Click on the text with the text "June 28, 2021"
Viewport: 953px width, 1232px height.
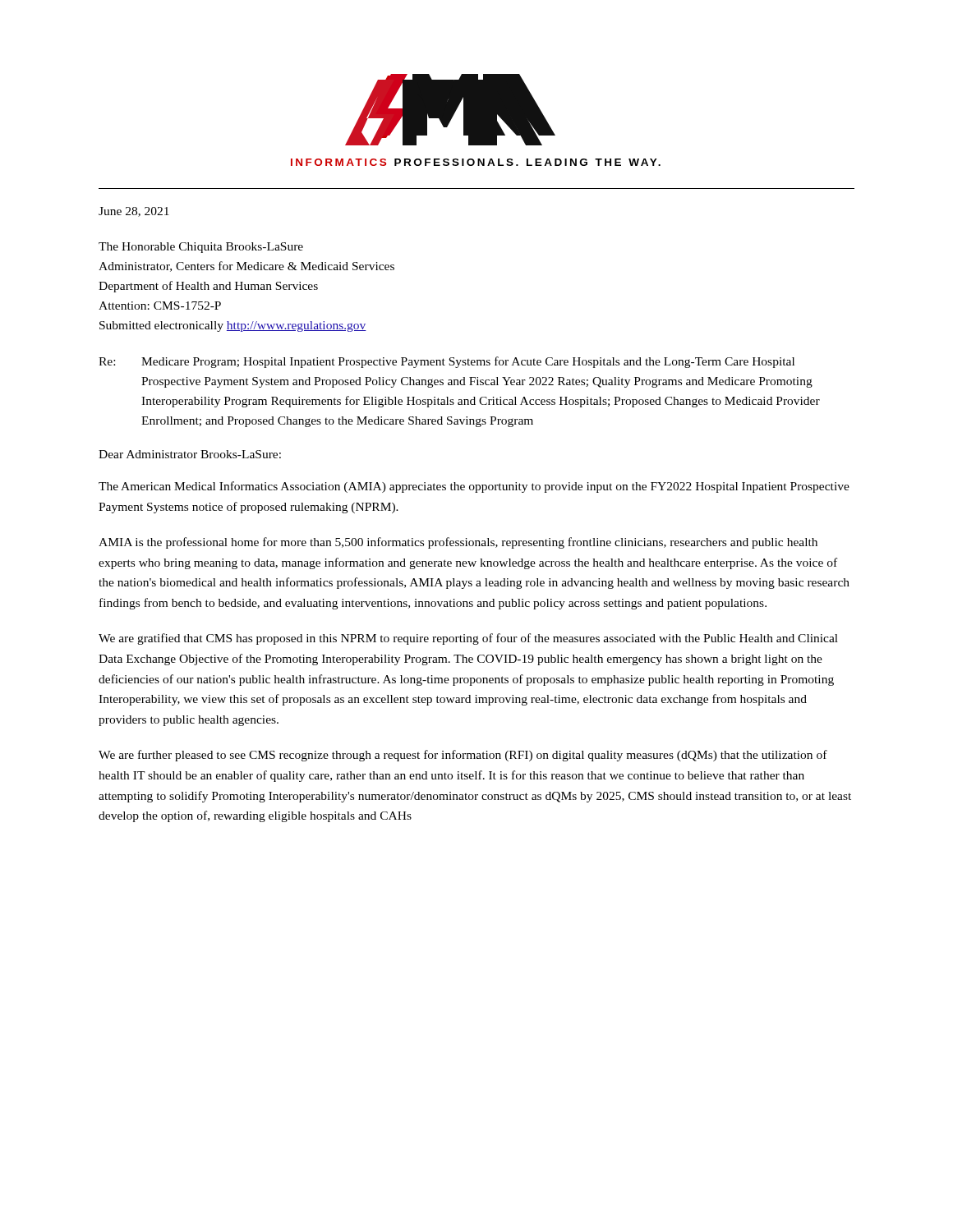pos(134,211)
